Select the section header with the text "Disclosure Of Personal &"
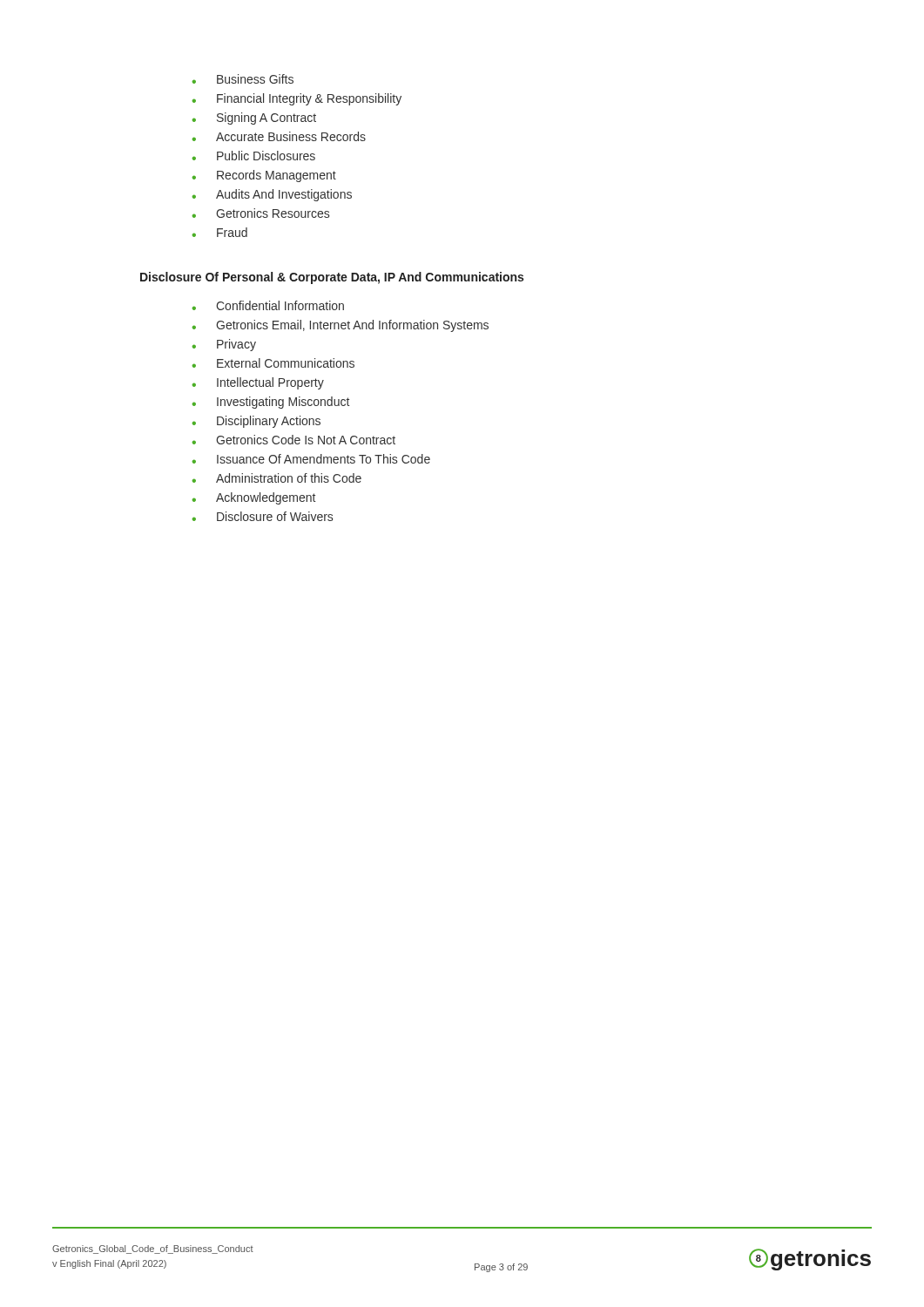The width and height of the screenshot is (924, 1307). (332, 277)
